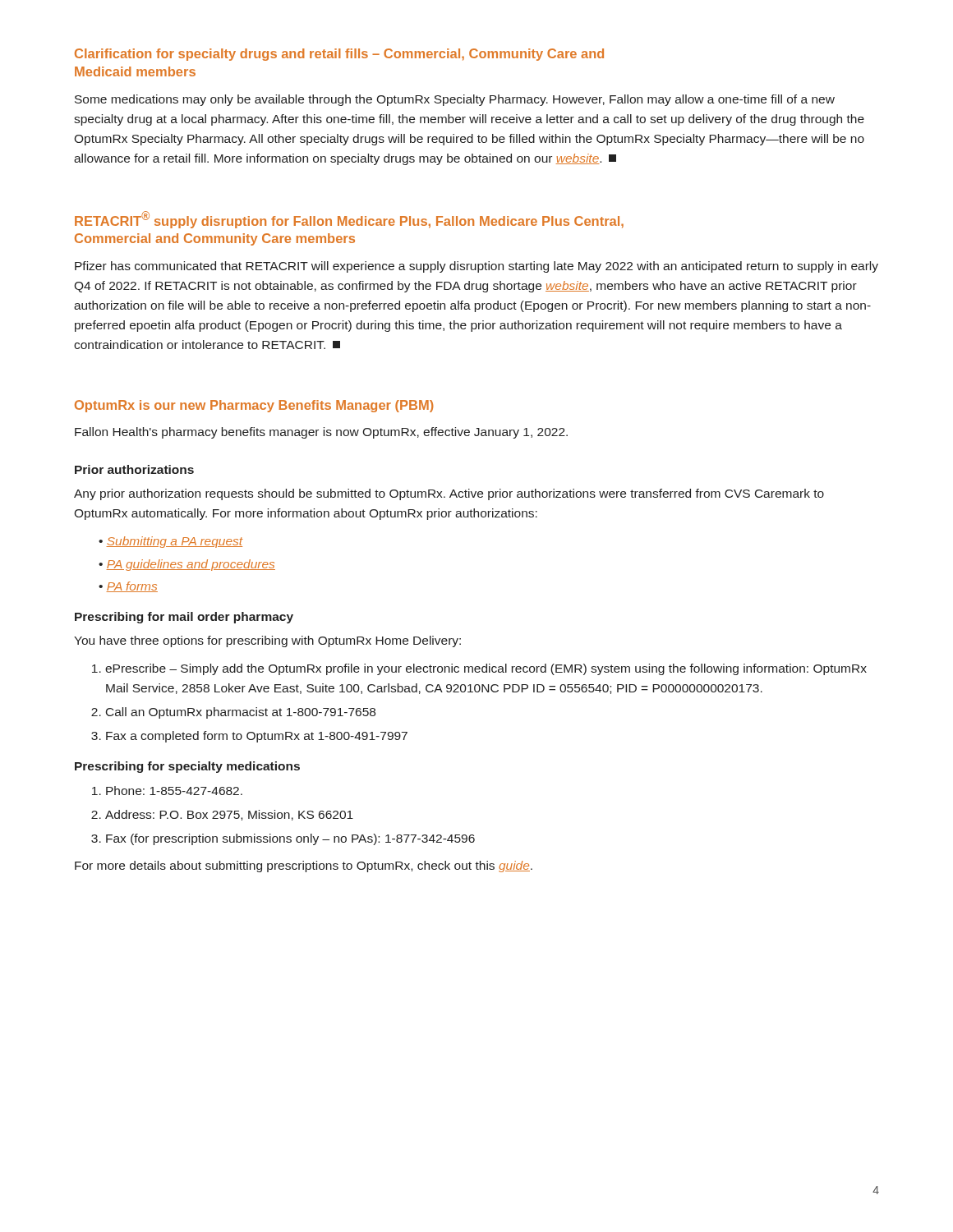Image resolution: width=953 pixels, height=1232 pixels.
Task: Click the passage that begins "ePrescribe – Simply add"
Action: (x=486, y=678)
